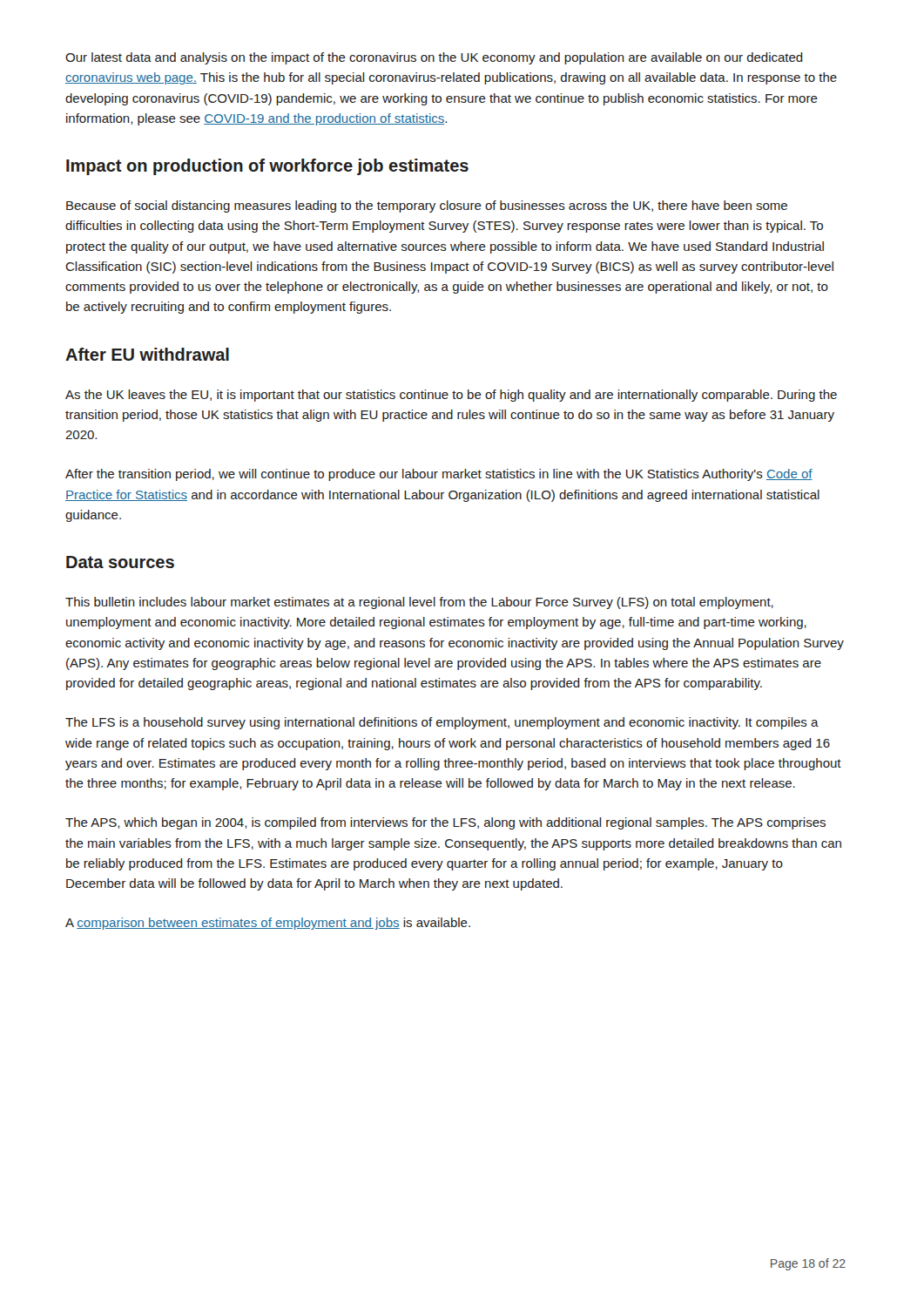The width and height of the screenshot is (924, 1307).
Task: Locate the block of text that opens with "The LFS is a household"
Action: 455,753
